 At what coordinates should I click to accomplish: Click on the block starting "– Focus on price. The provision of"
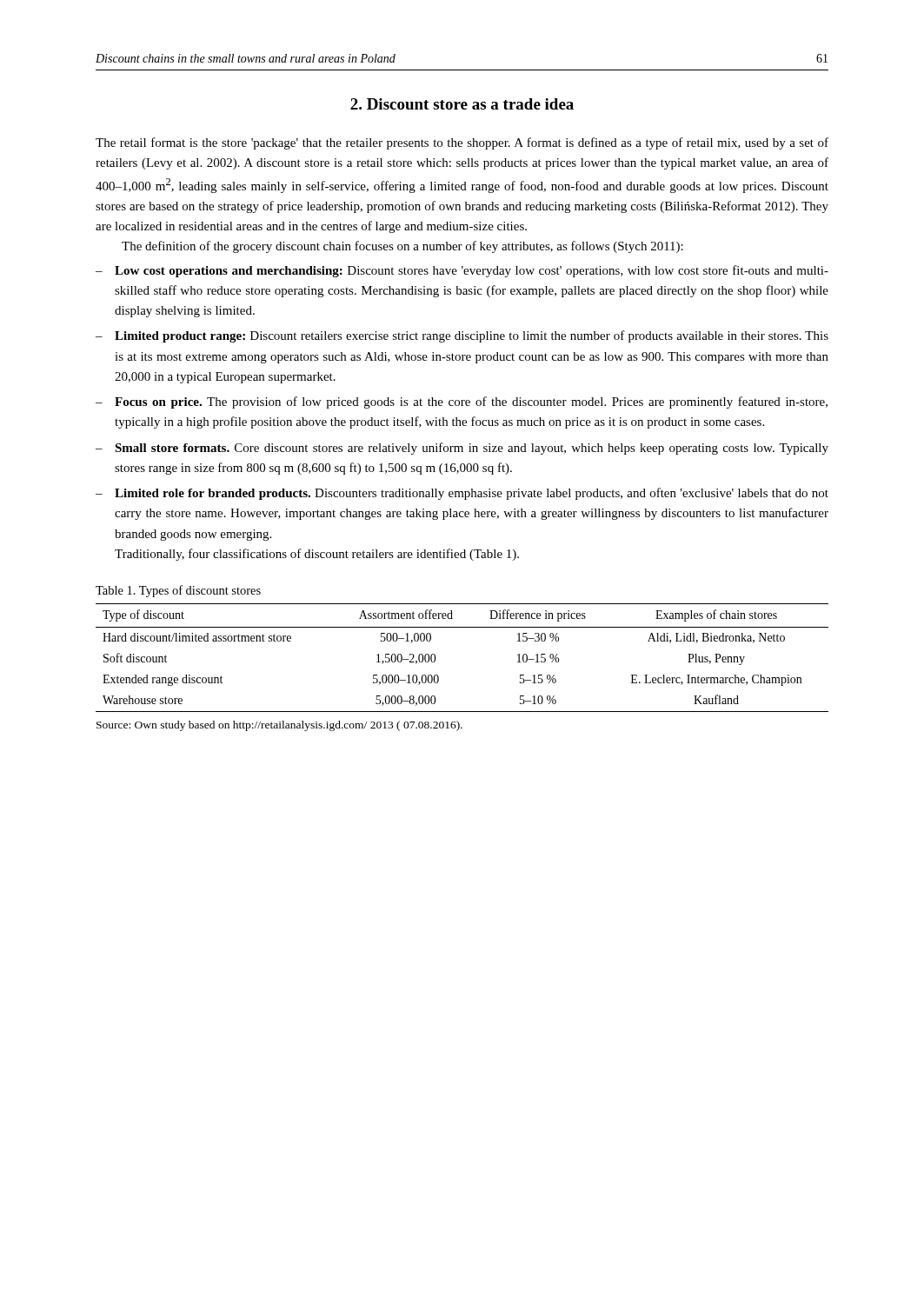[462, 412]
